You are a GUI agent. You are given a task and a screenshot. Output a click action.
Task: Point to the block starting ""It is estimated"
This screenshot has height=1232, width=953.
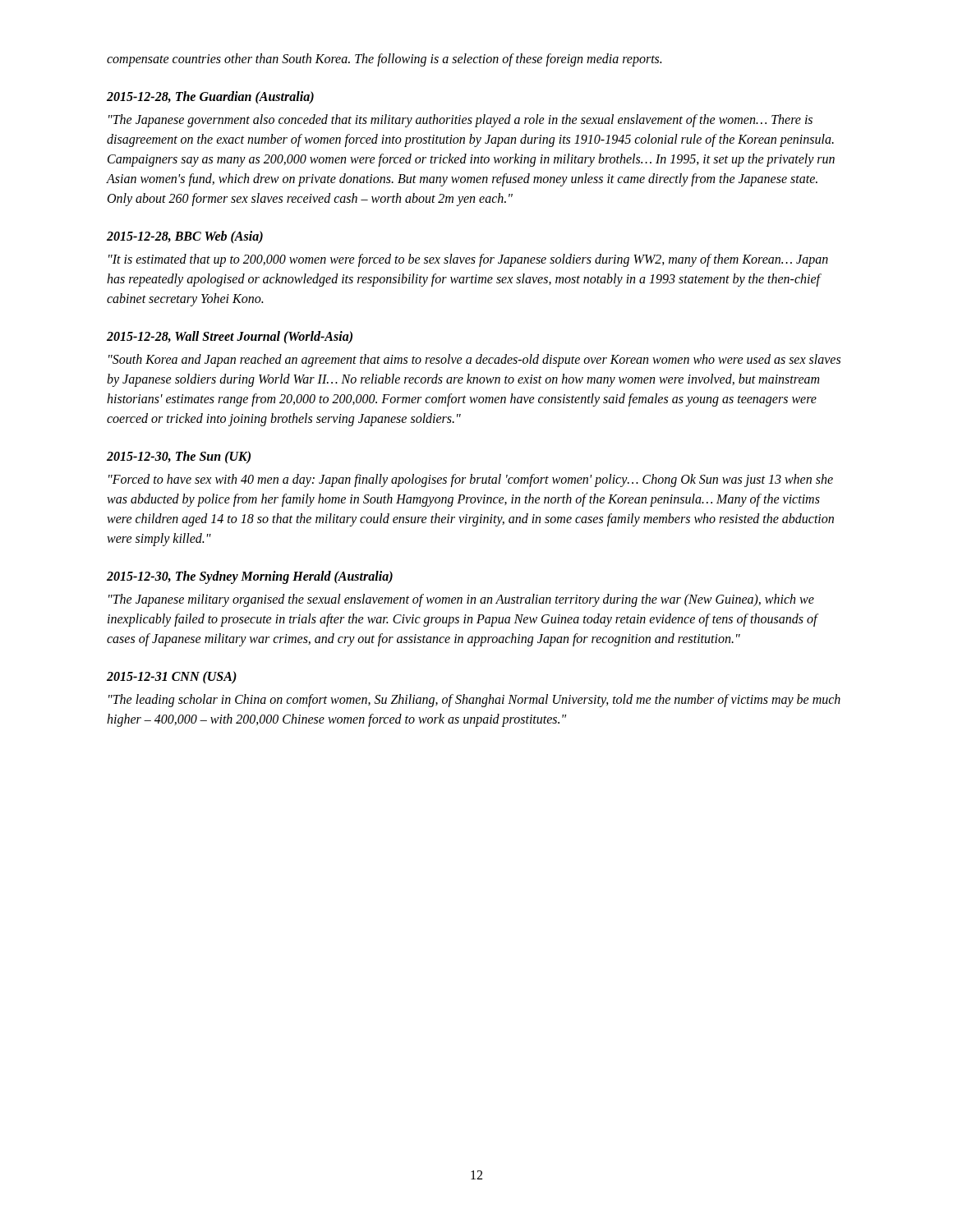click(468, 279)
